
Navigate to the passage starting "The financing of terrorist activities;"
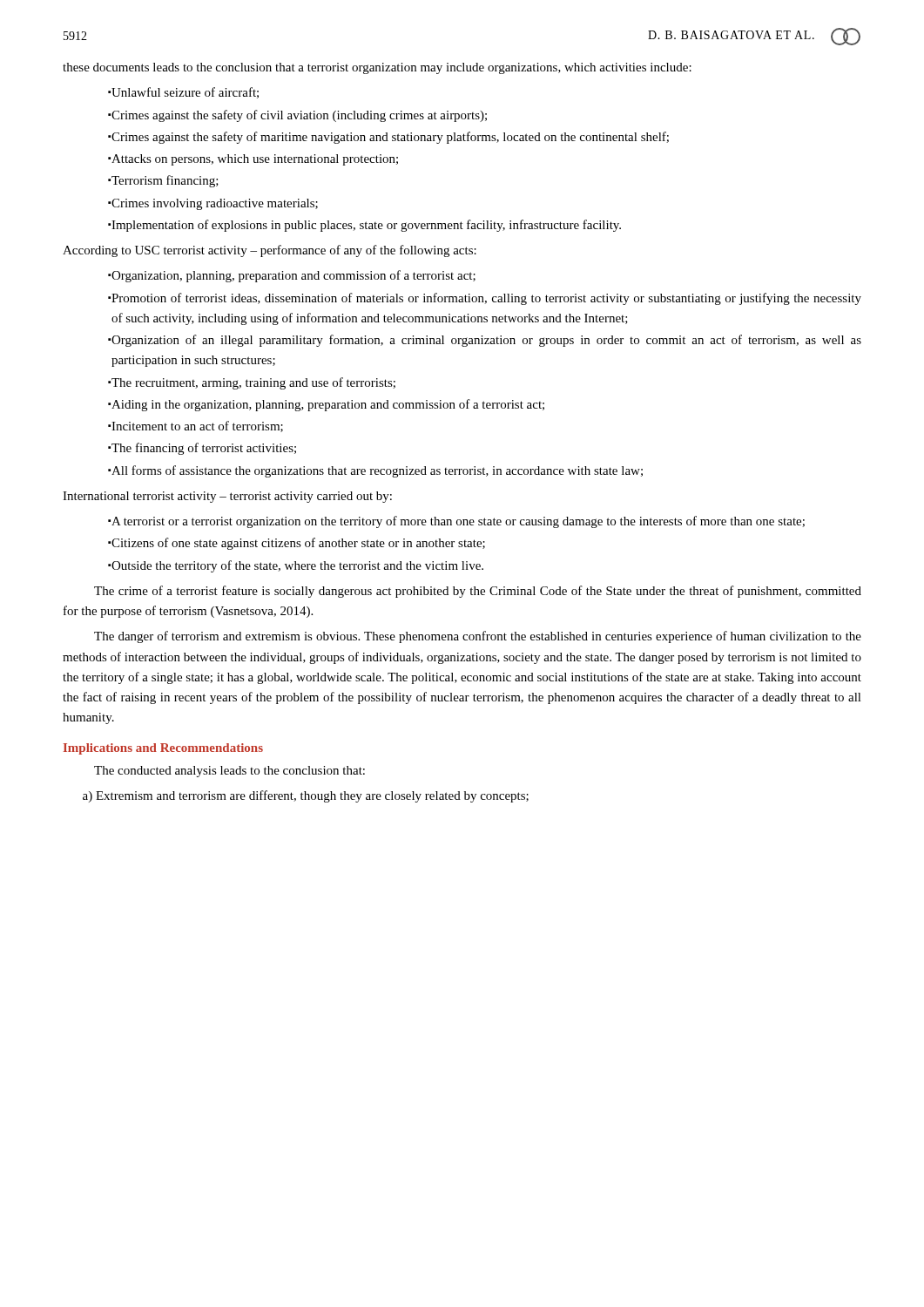[x=204, y=449]
